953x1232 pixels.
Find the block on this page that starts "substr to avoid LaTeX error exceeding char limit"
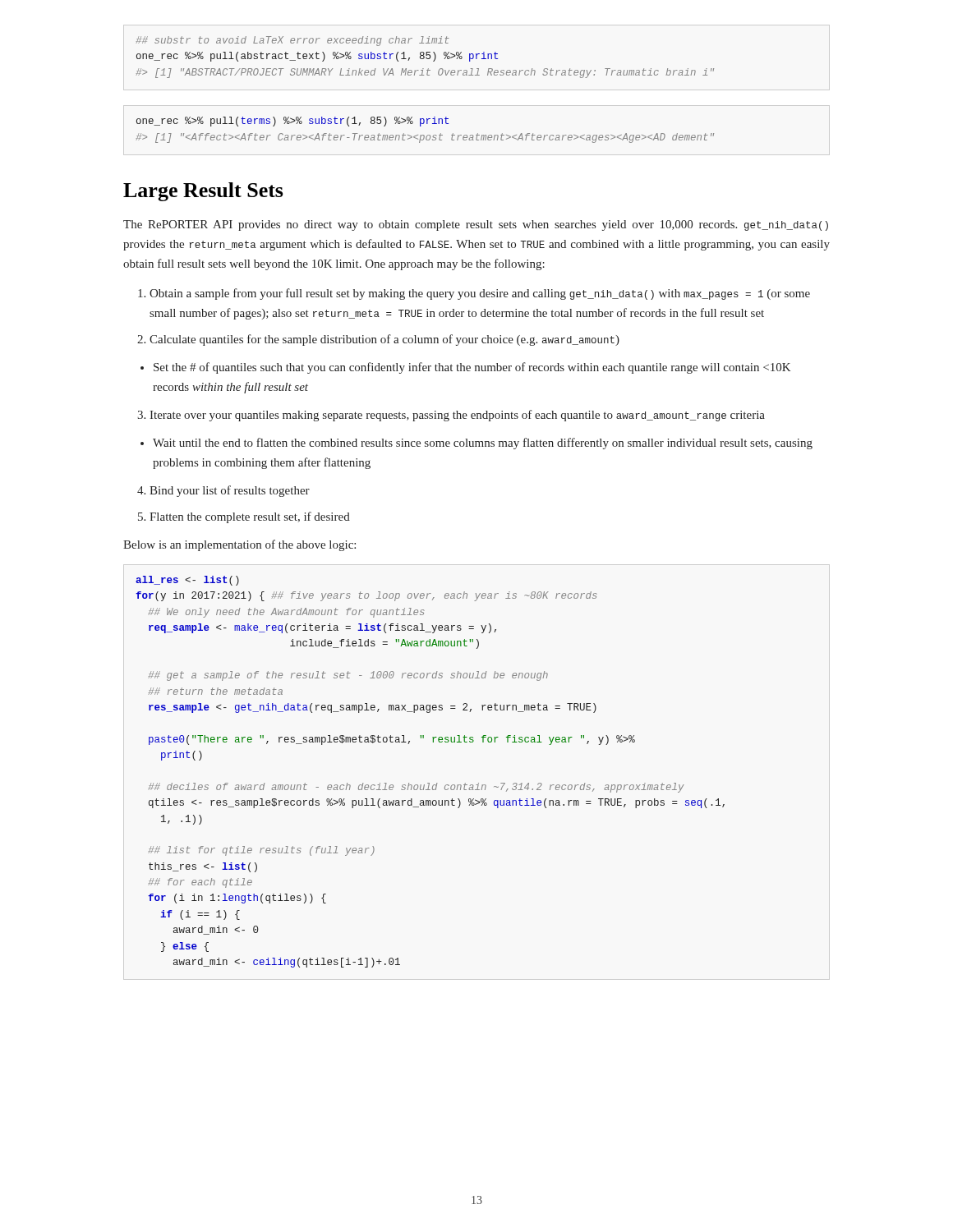[x=476, y=58]
